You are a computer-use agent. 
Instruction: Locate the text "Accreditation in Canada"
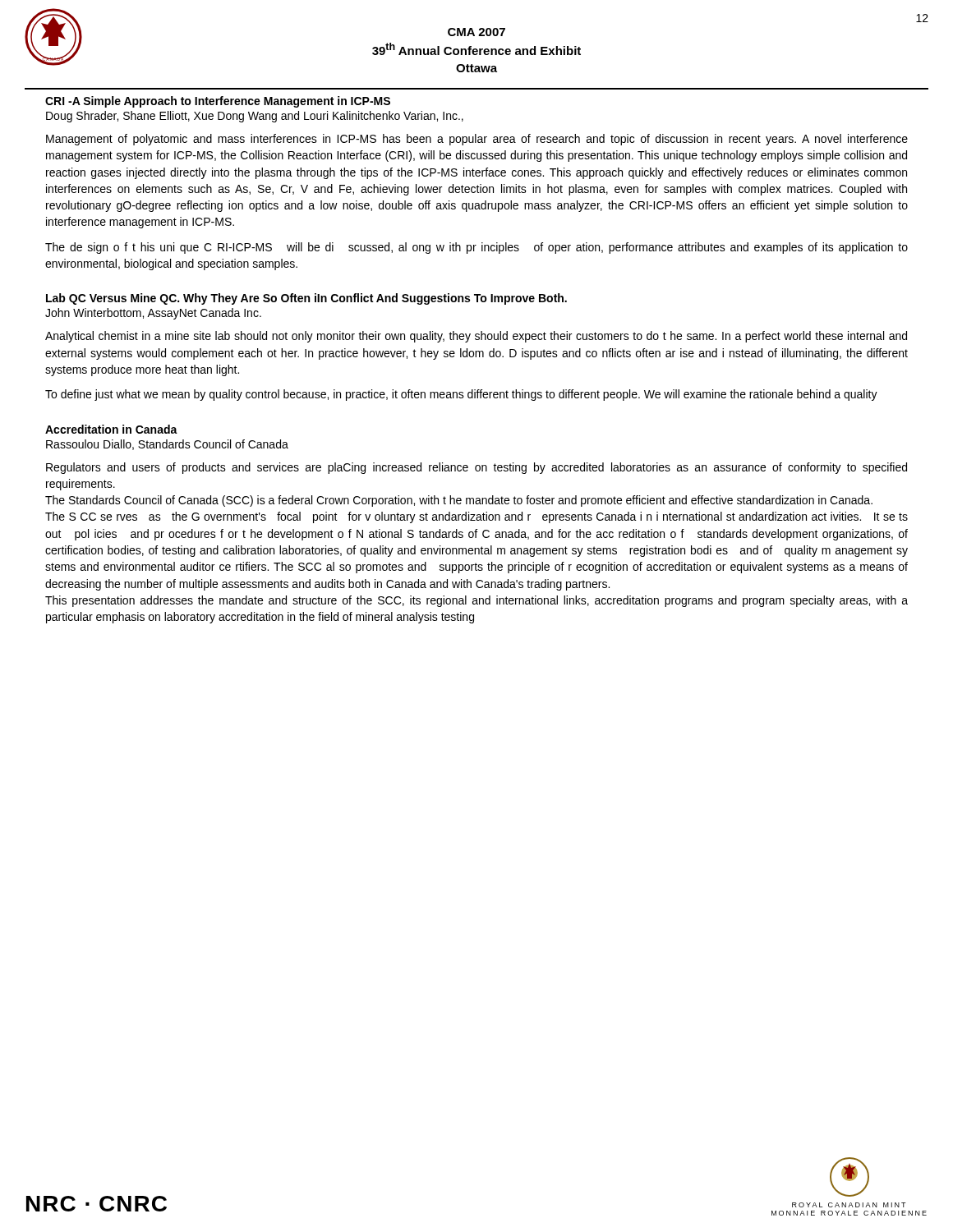(x=111, y=429)
